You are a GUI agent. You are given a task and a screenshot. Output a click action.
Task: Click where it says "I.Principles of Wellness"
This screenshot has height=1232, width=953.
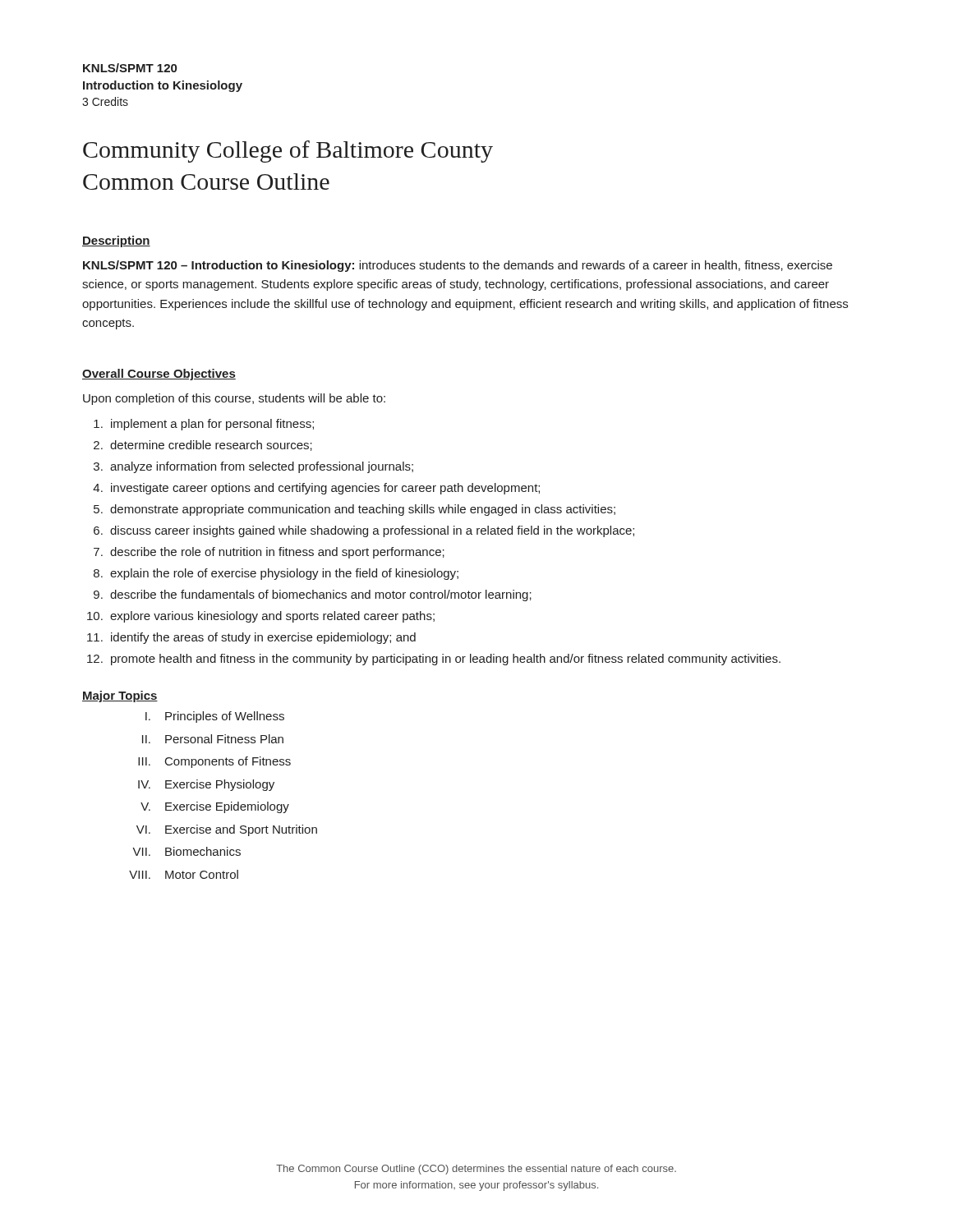pyautogui.click(x=213, y=716)
